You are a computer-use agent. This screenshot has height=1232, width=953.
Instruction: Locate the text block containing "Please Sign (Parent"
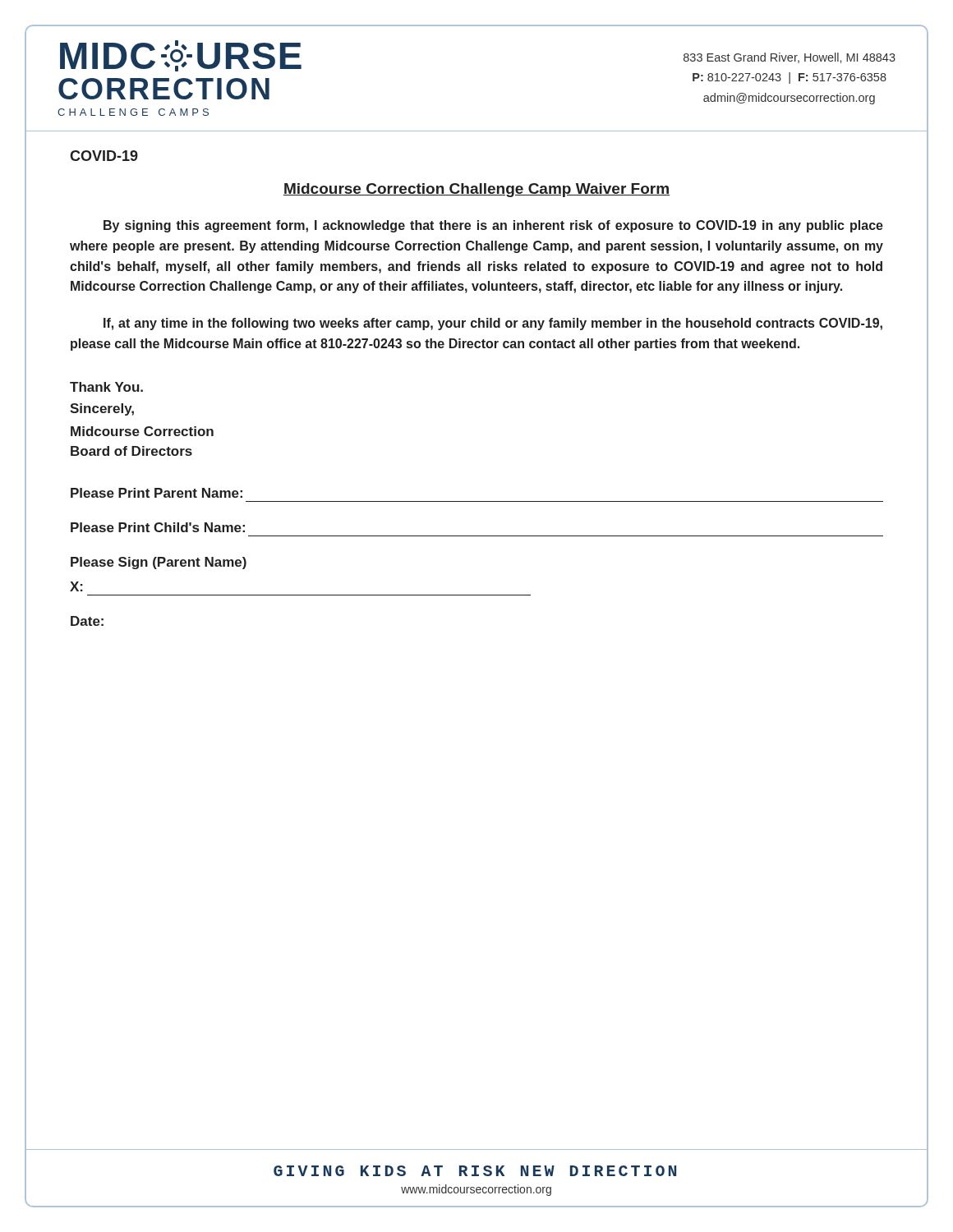[158, 562]
